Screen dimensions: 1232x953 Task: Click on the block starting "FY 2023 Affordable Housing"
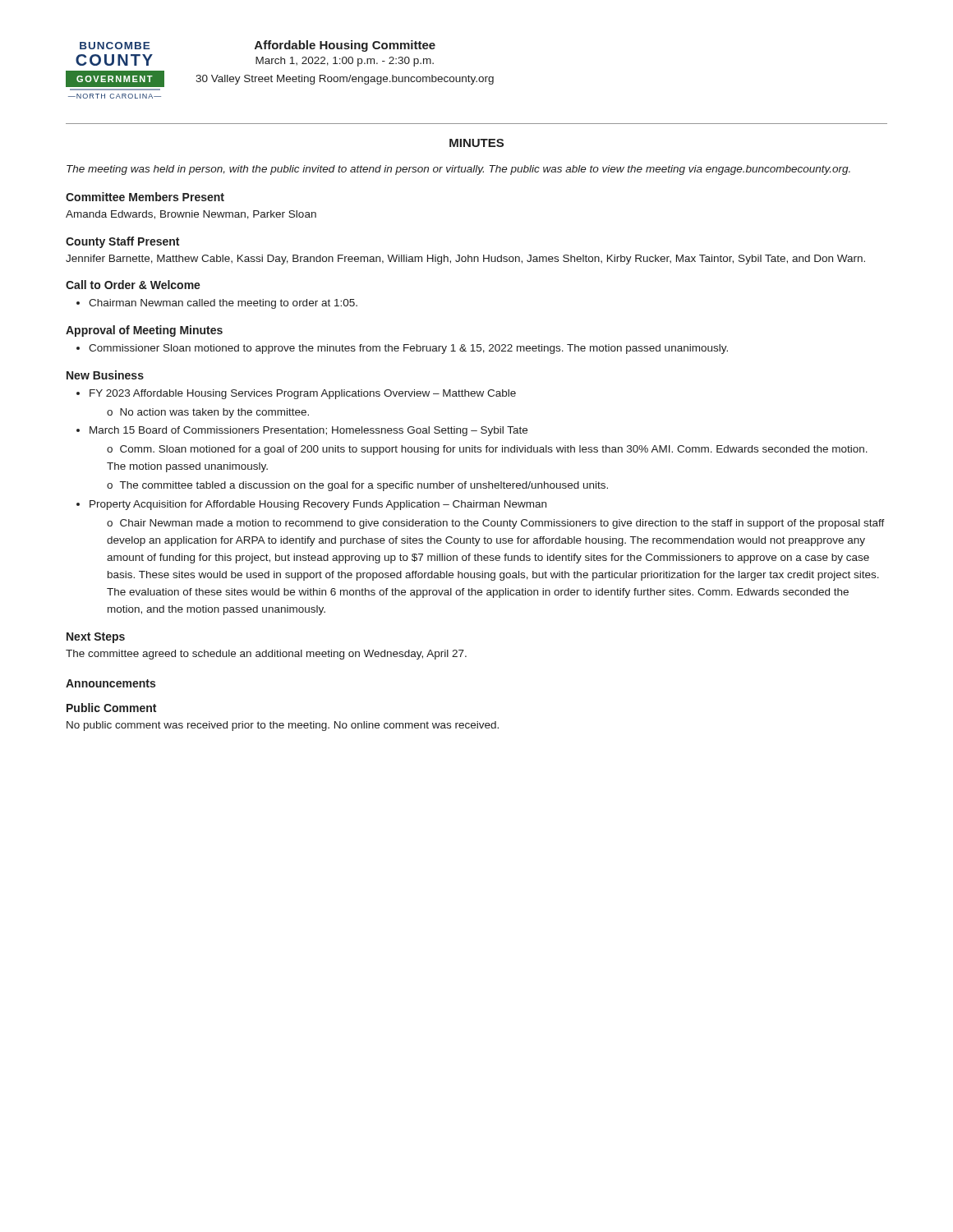488,404
